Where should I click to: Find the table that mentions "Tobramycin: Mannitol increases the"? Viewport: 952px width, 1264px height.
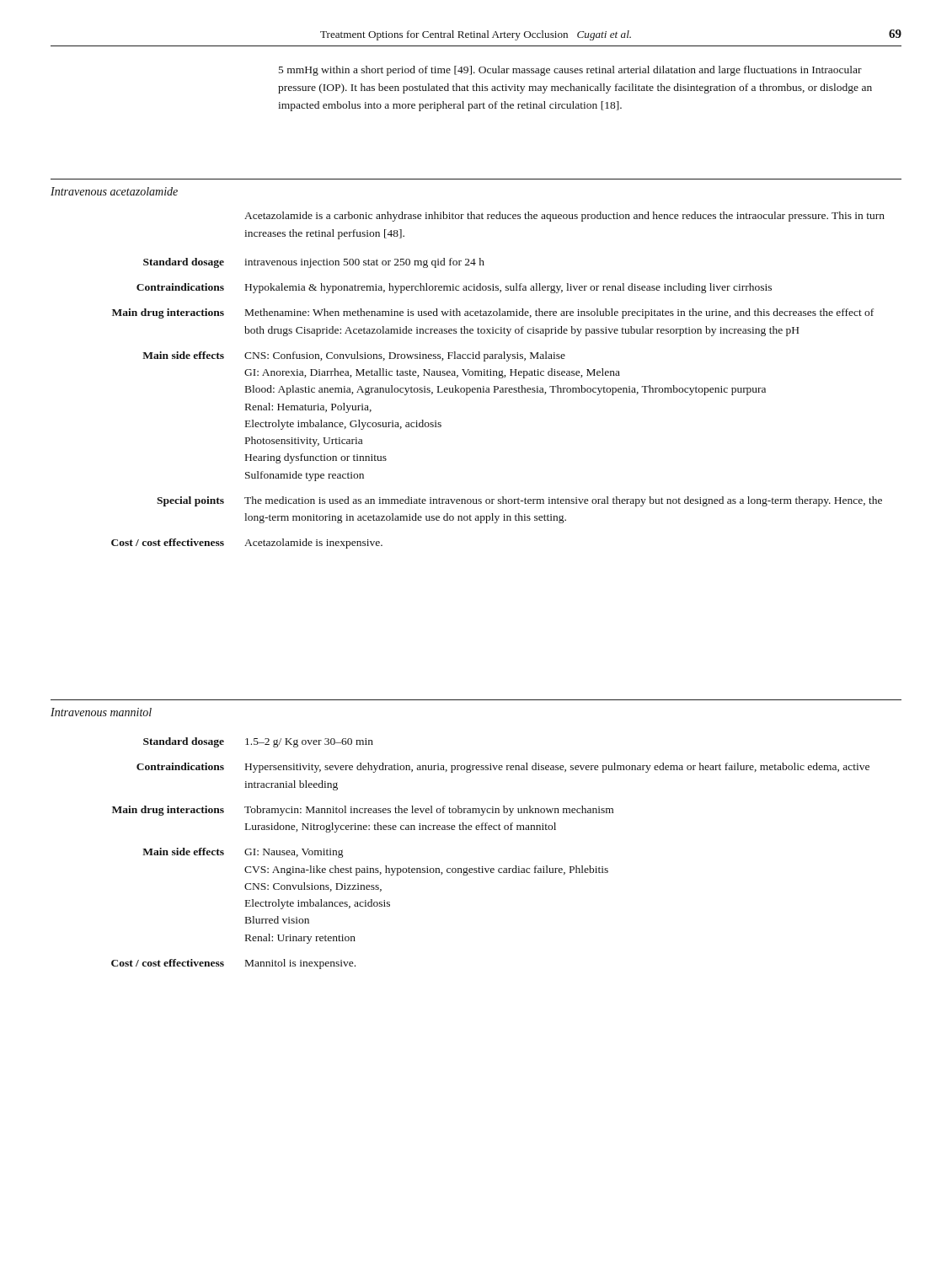[x=476, y=852]
